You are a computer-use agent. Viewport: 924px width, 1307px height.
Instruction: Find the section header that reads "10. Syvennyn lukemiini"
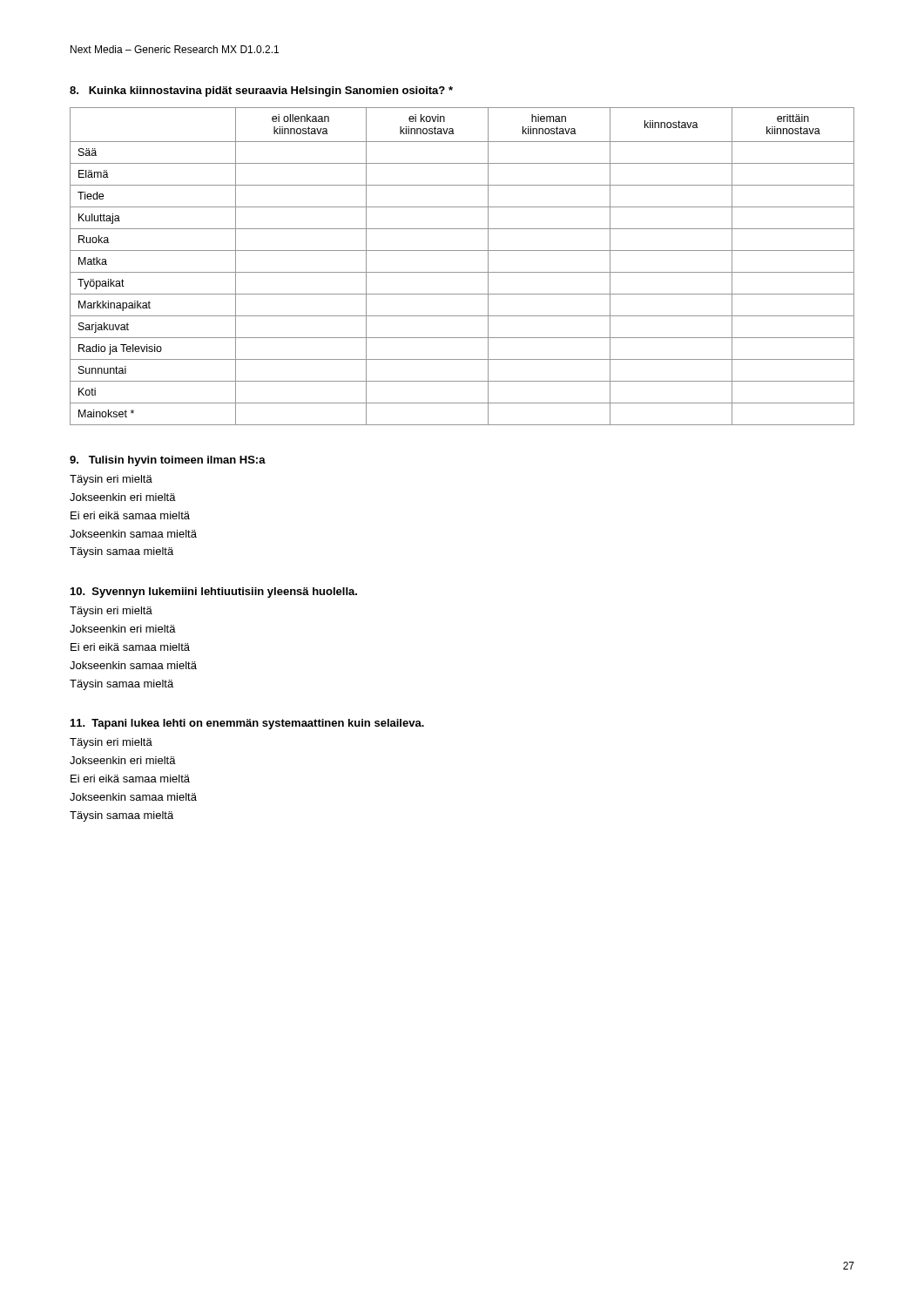coord(214,591)
